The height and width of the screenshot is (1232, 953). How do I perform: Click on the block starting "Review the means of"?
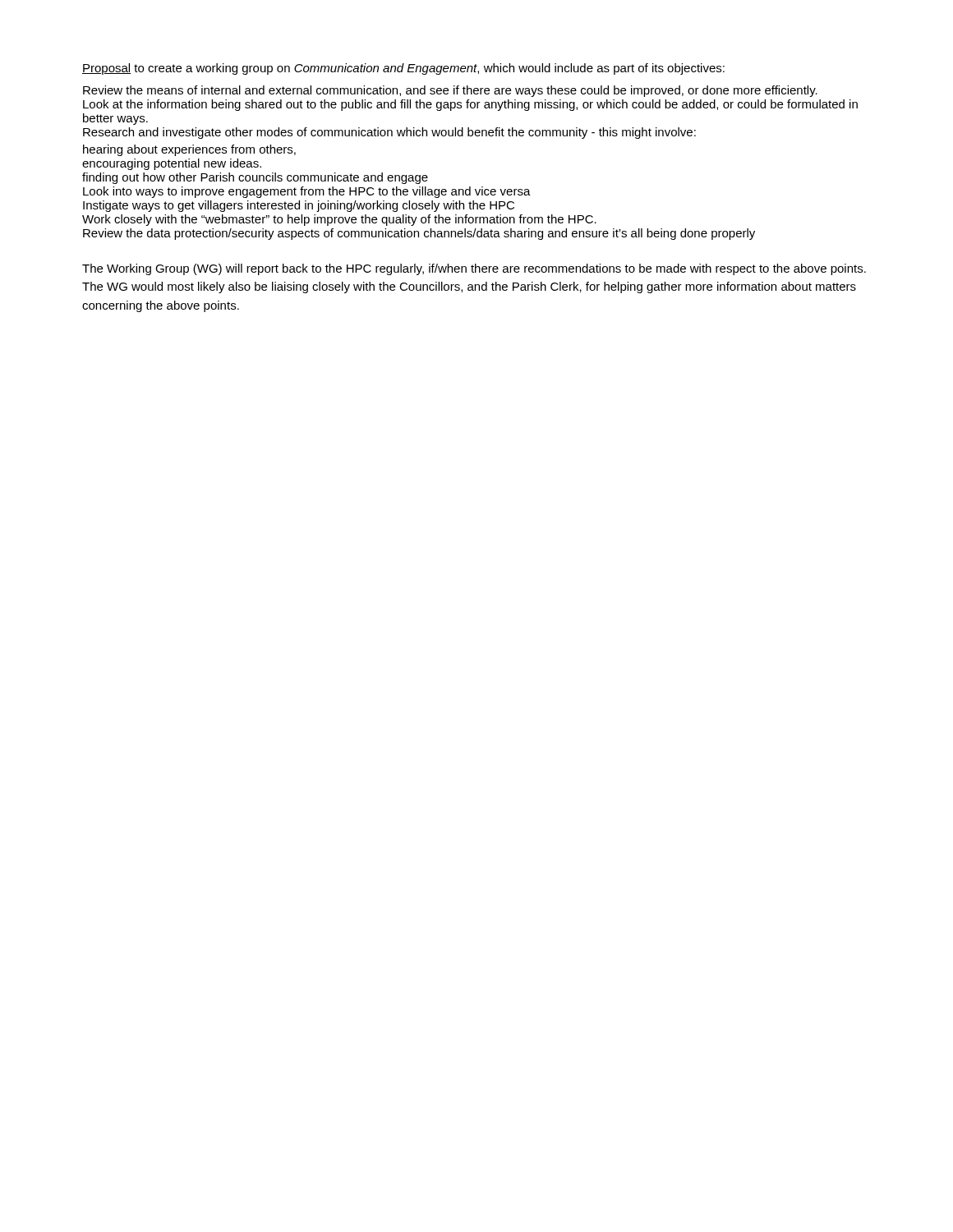(x=476, y=90)
